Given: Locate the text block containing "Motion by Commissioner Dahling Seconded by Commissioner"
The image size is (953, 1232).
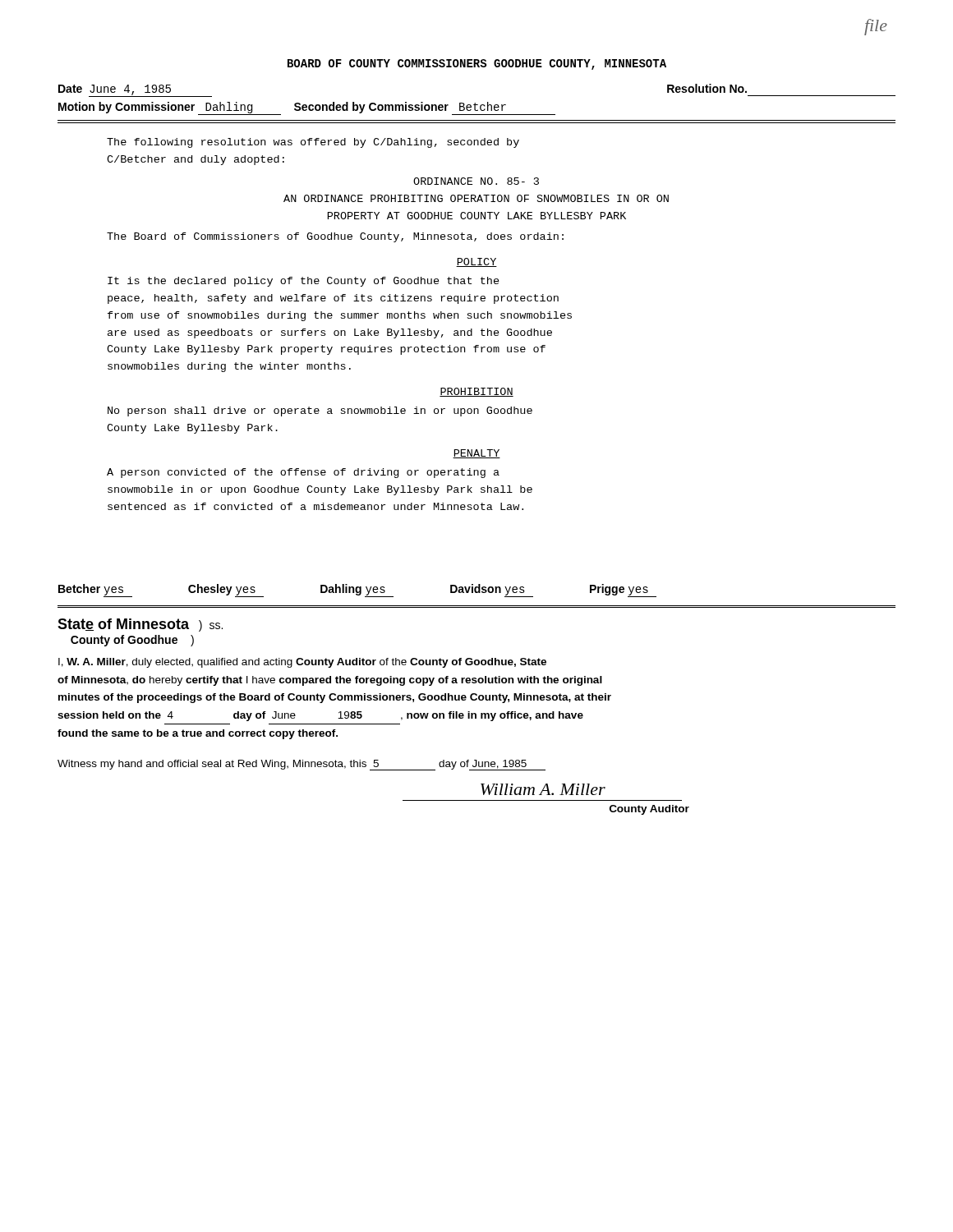Looking at the screenshot, I should 306,108.
